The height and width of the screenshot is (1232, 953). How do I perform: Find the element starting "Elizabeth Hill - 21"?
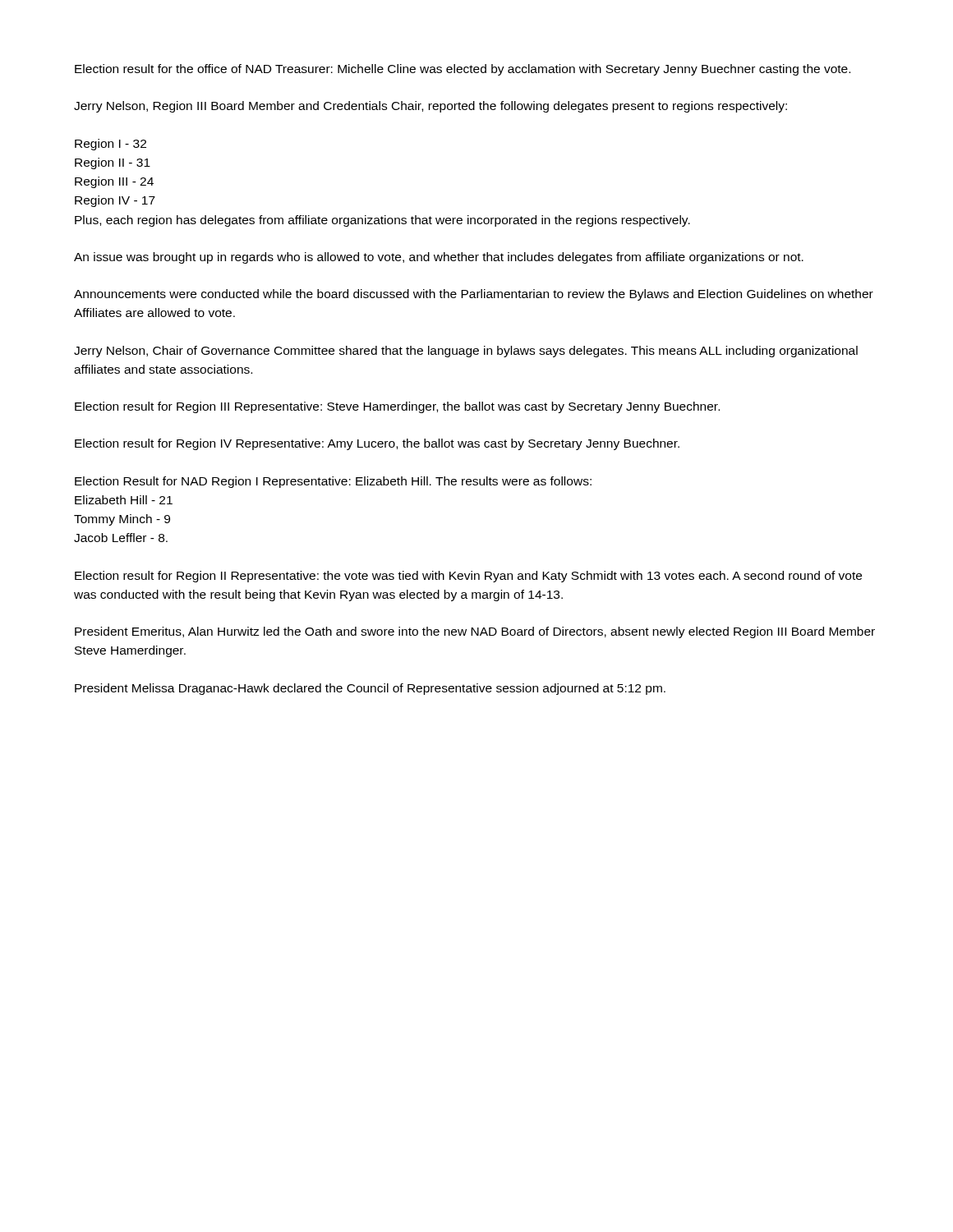124,500
